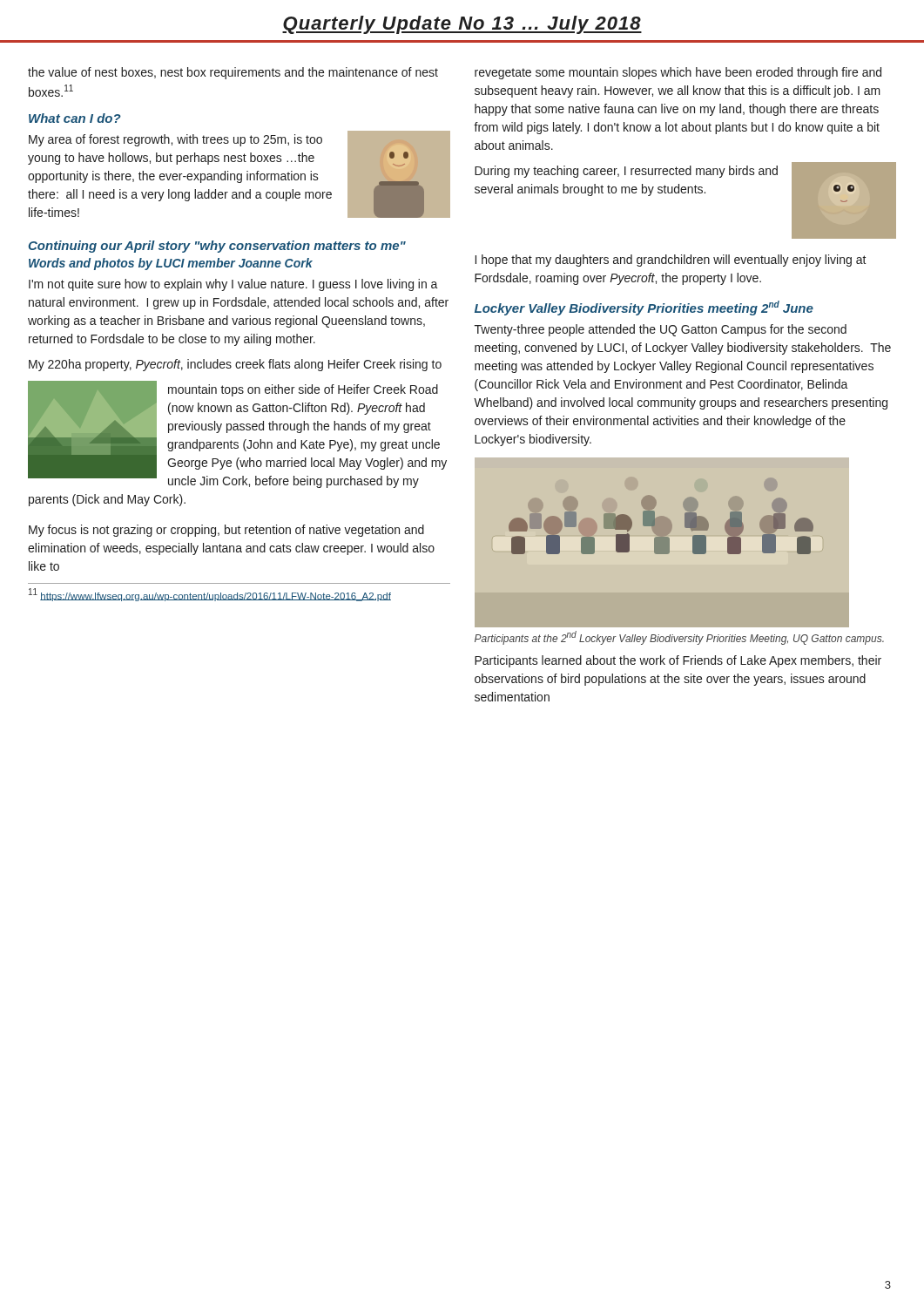Locate the block of text that opens with "My area of"
This screenshot has width=924, height=1307.
239,176
